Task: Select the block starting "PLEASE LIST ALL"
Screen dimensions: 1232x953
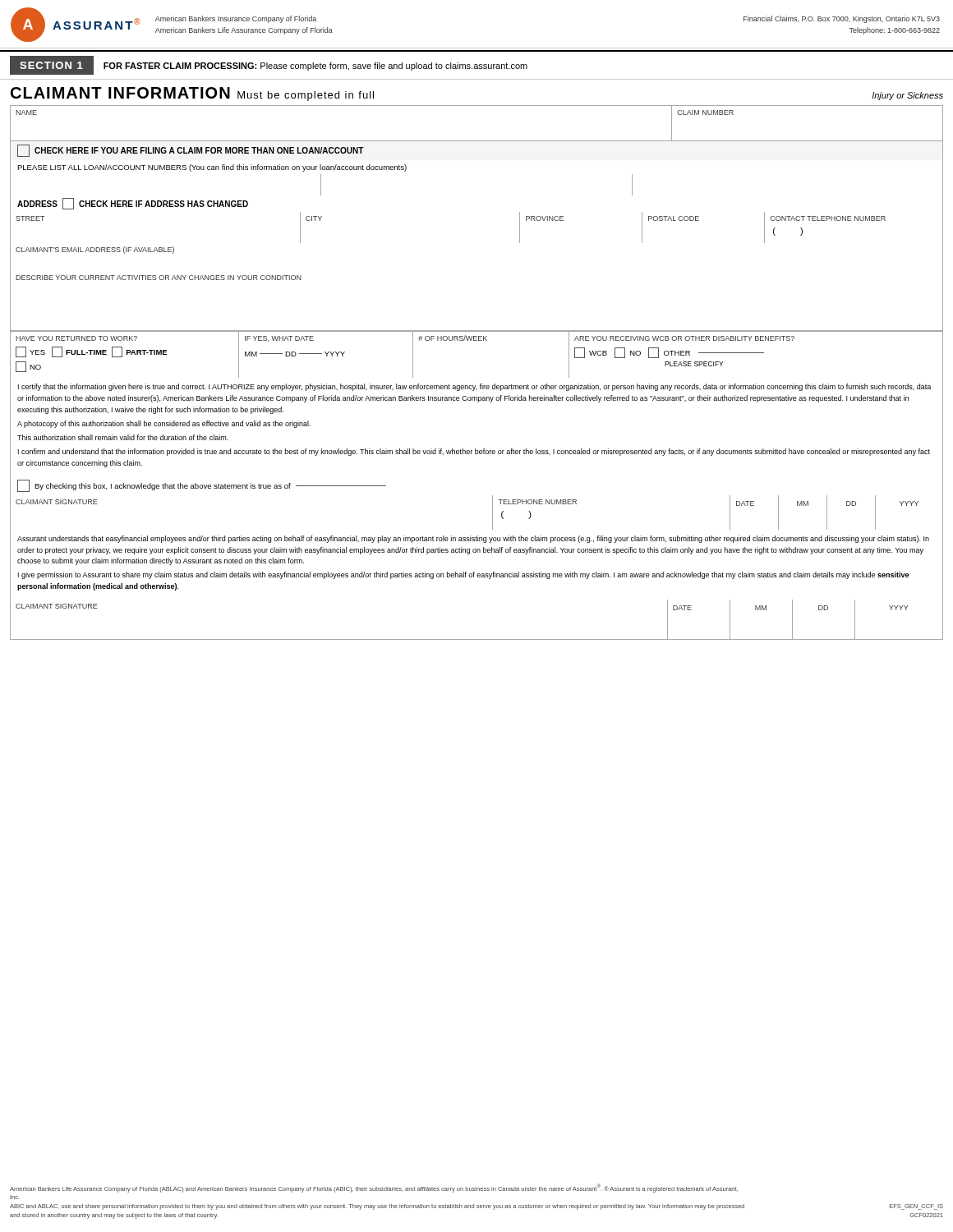Action: coord(212,167)
